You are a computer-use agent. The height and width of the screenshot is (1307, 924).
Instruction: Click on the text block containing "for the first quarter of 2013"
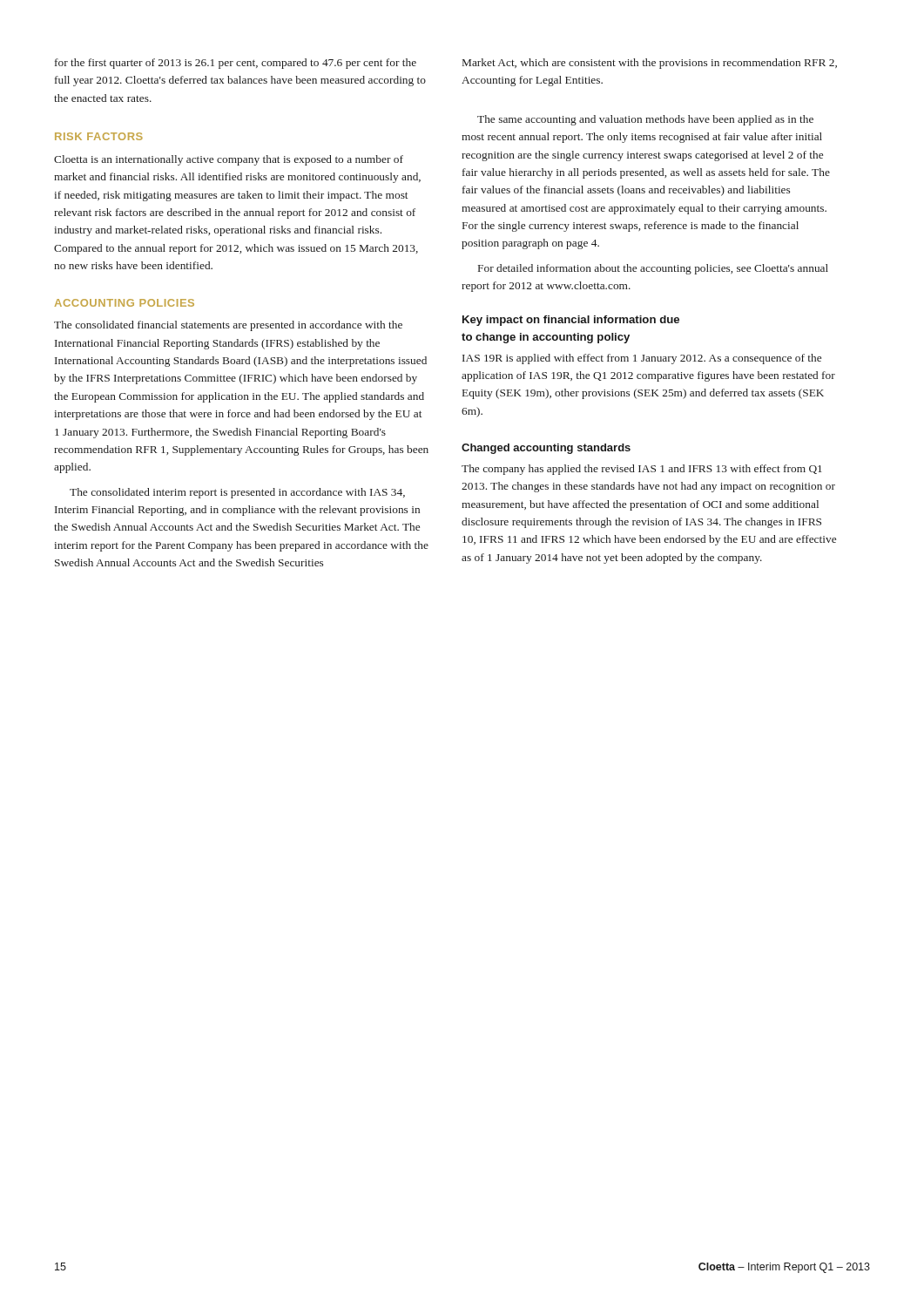click(x=242, y=81)
